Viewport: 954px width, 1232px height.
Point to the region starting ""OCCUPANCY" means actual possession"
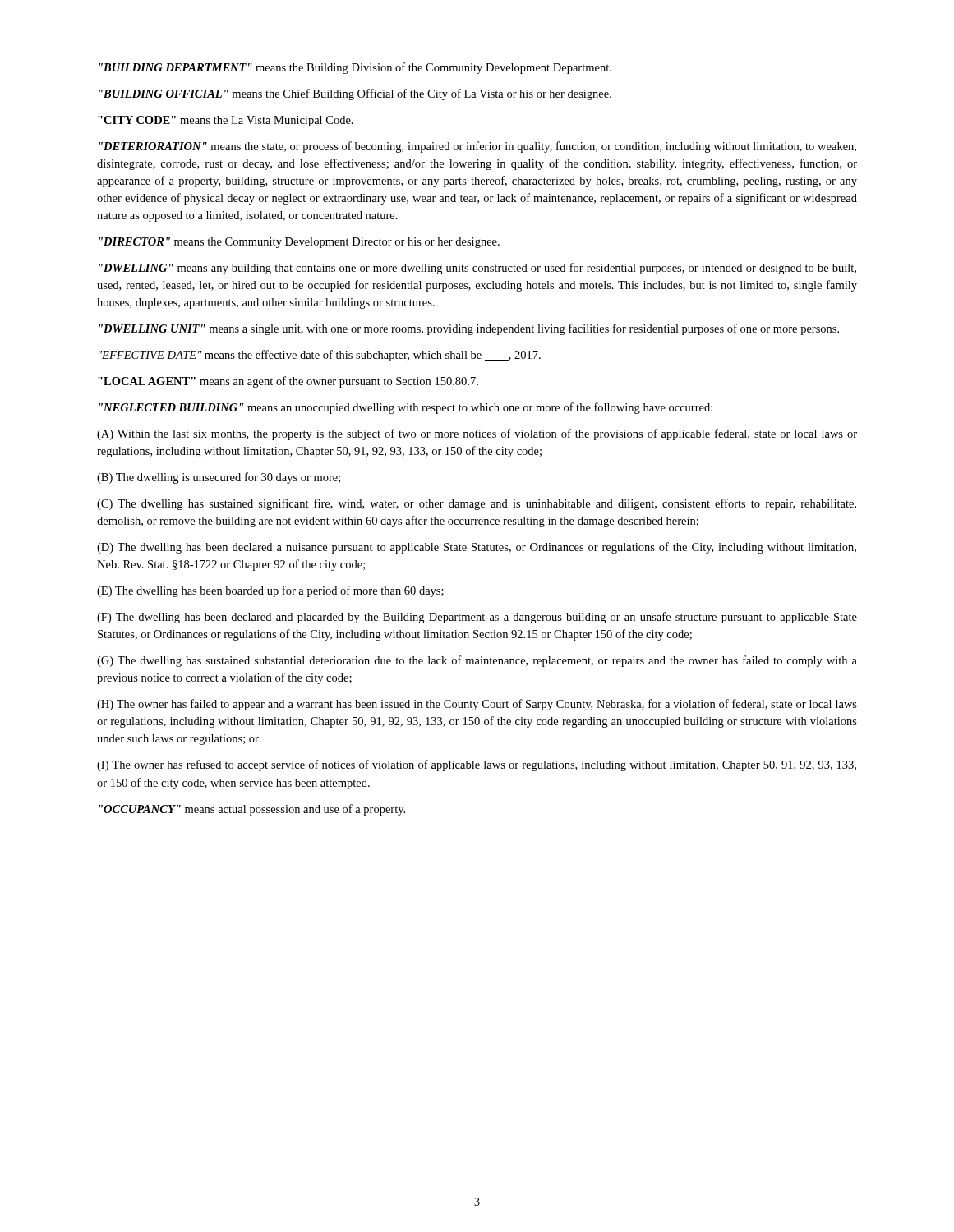252,810
